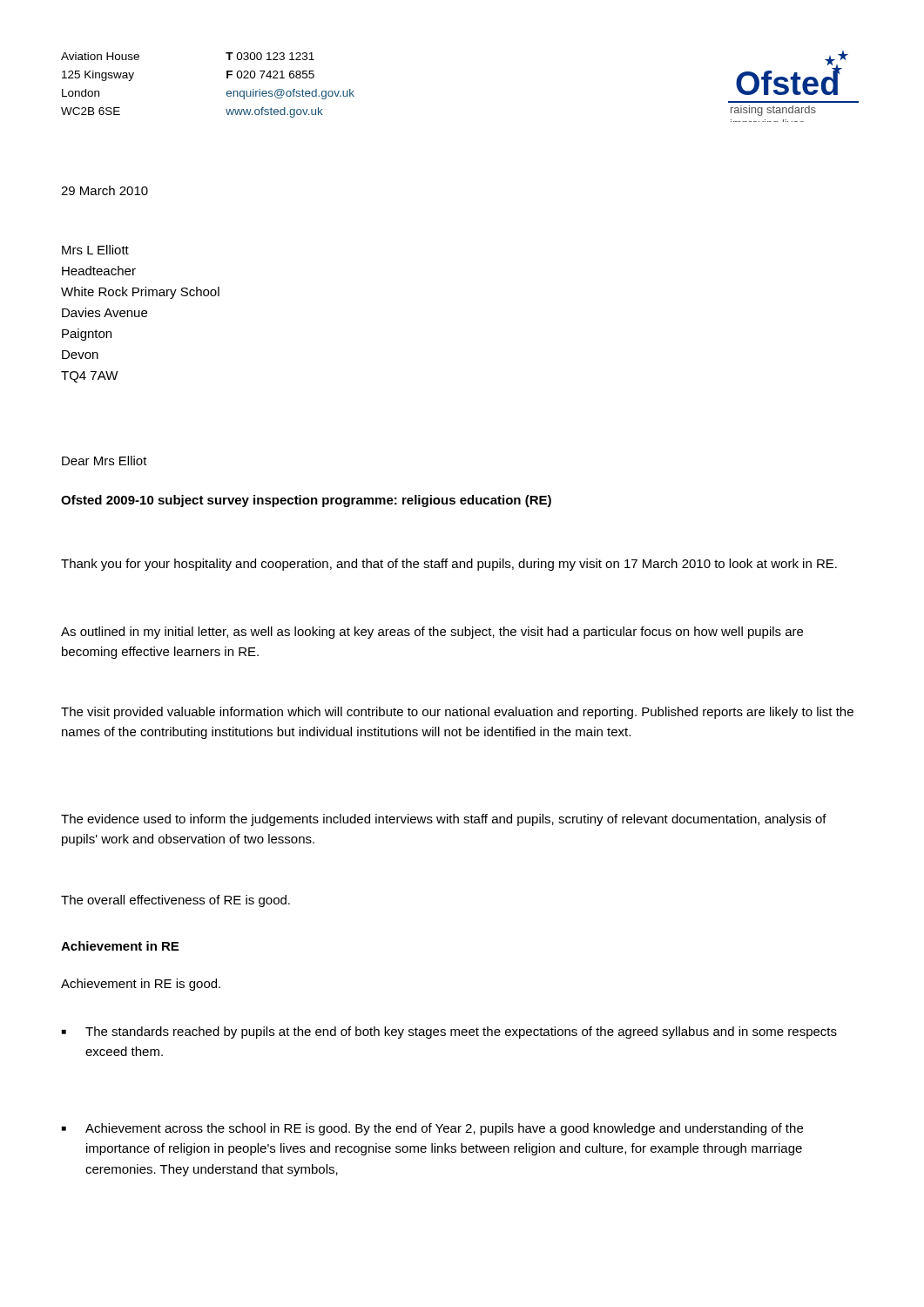924x1307 pixels.
Task: Locate the block starting "Dear Mrs Elliot"
Action: pos(104,461)
